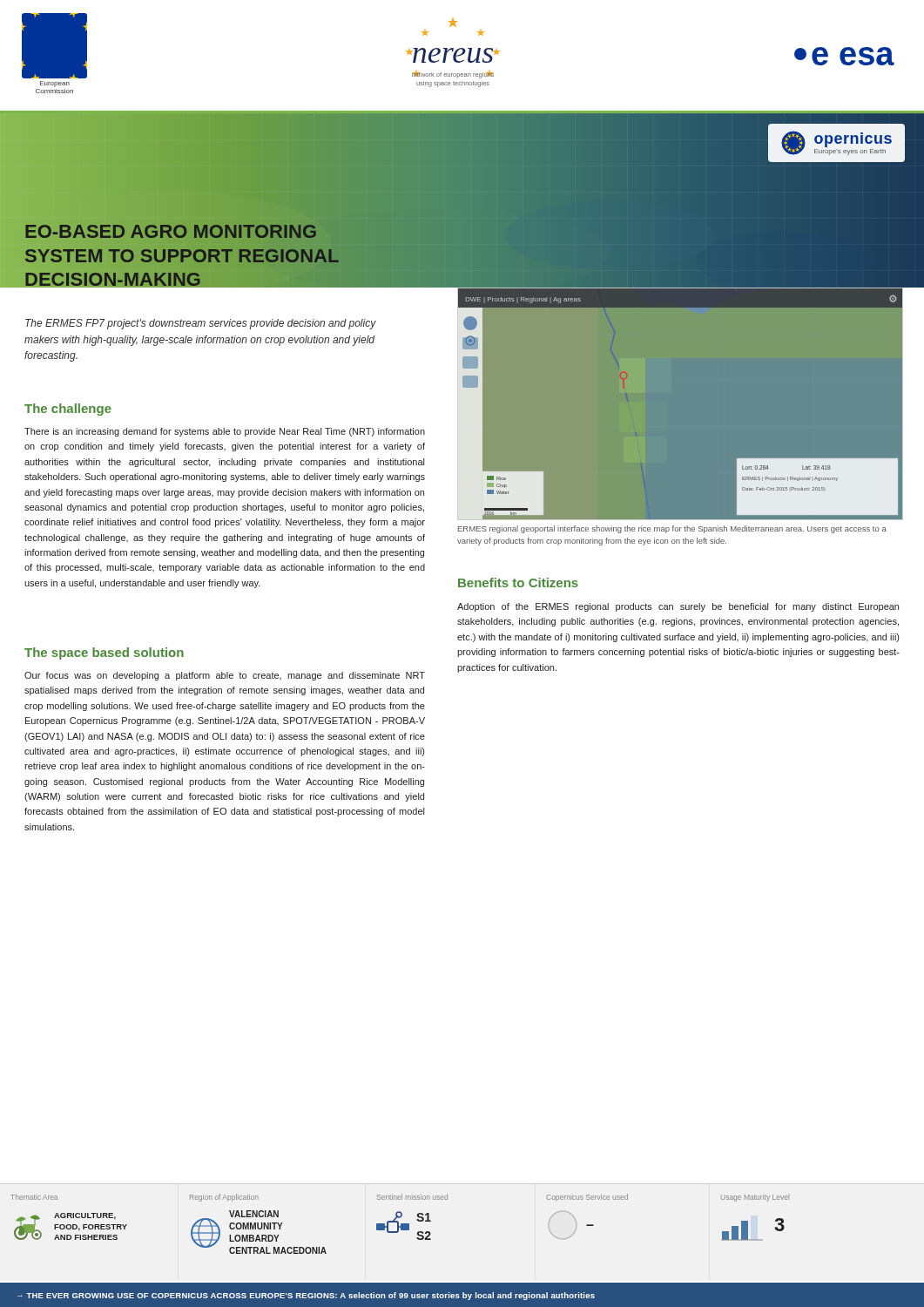Screen dimensions: 1307x924
Task: Where does it say "The space based solution"?
Action: pyautogui.click(x=104, y=652)
